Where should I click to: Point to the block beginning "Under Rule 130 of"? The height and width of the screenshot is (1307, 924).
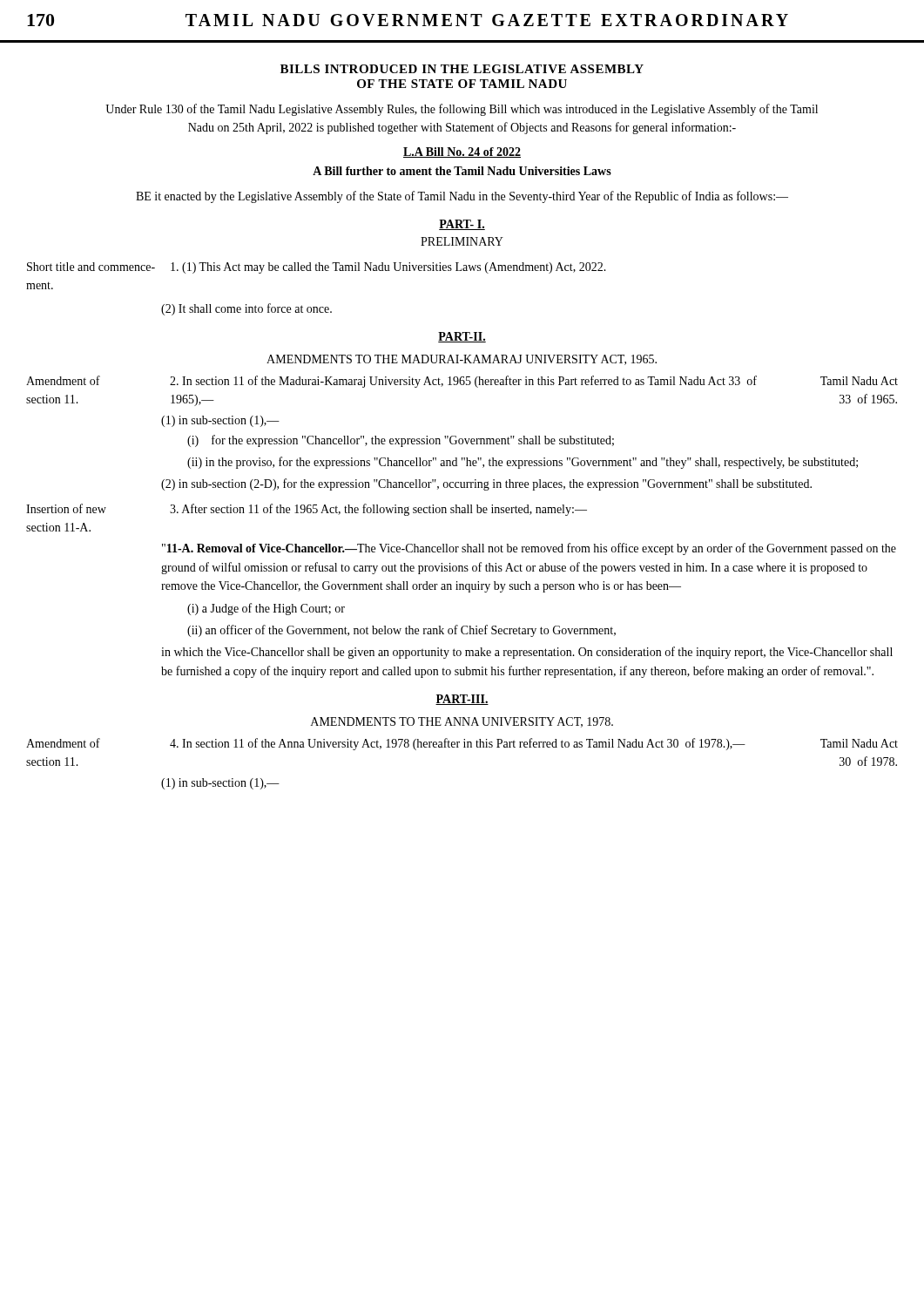click(x=462, y=119)
